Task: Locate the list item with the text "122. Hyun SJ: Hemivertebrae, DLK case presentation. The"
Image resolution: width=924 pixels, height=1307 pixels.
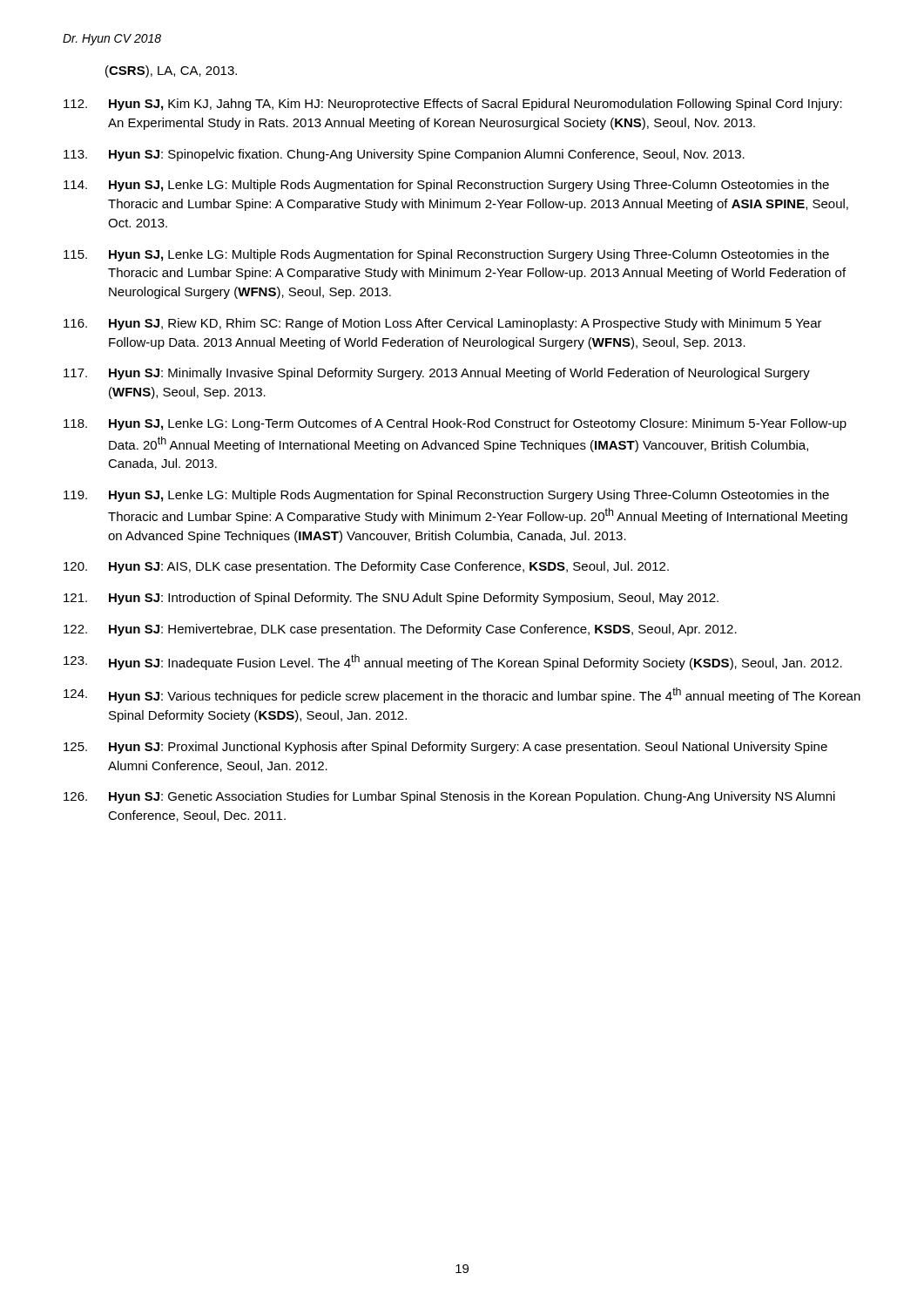Action: pos(462,629)
